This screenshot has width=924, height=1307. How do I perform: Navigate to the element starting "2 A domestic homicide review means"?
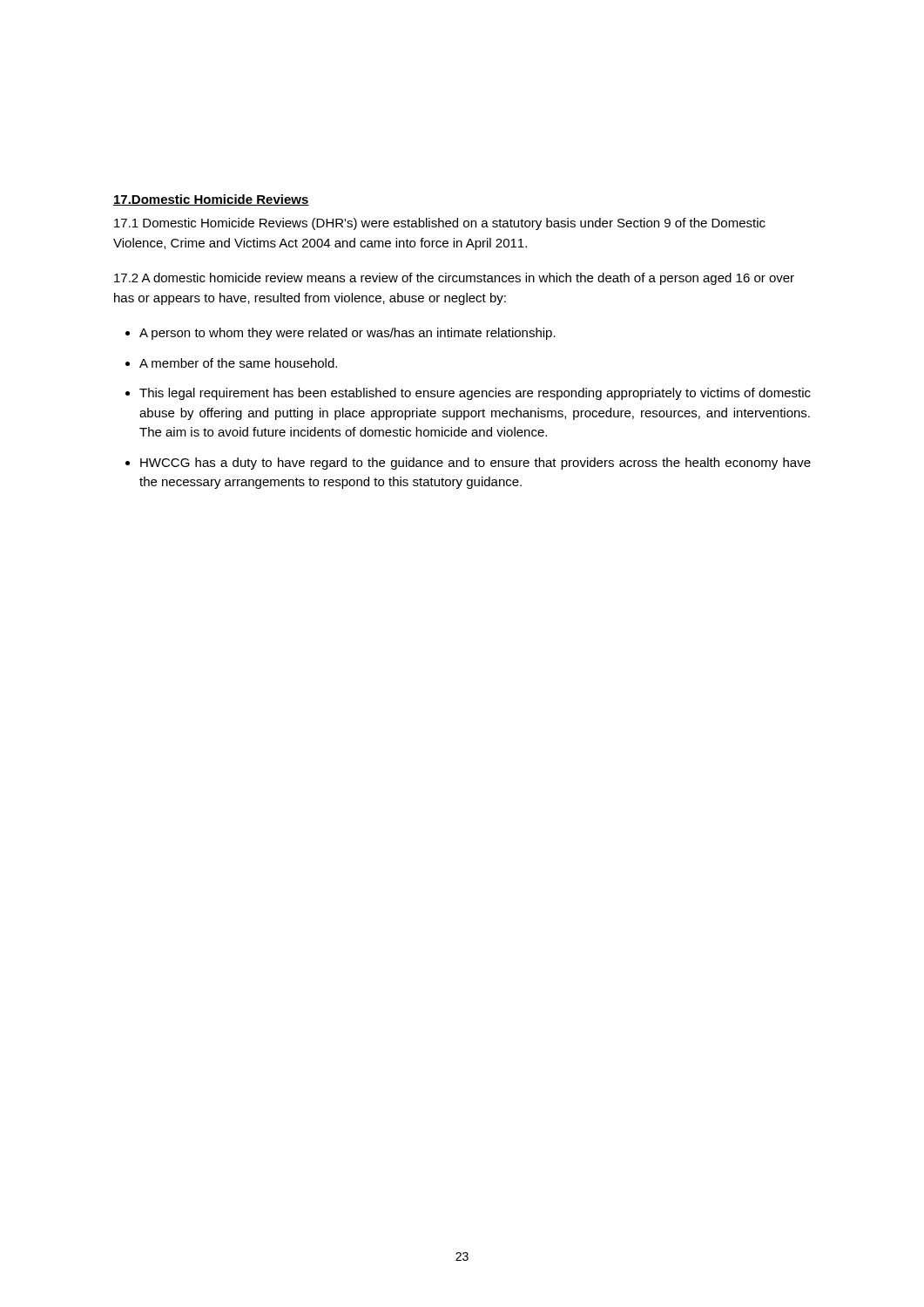pyautogui.click(x=454, y=287)
